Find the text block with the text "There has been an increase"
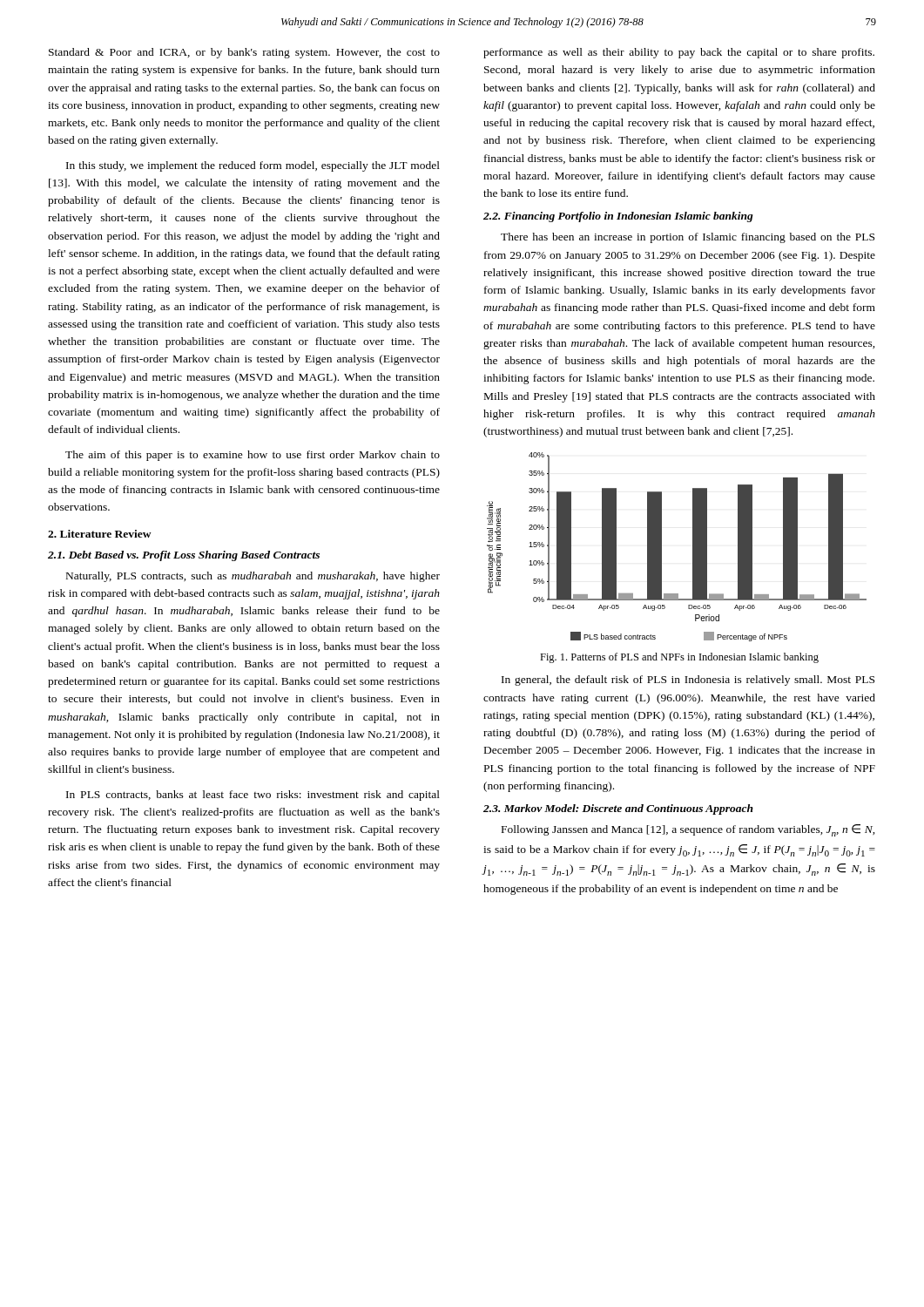The image size is (924, 1307). (x=679, y=334)
